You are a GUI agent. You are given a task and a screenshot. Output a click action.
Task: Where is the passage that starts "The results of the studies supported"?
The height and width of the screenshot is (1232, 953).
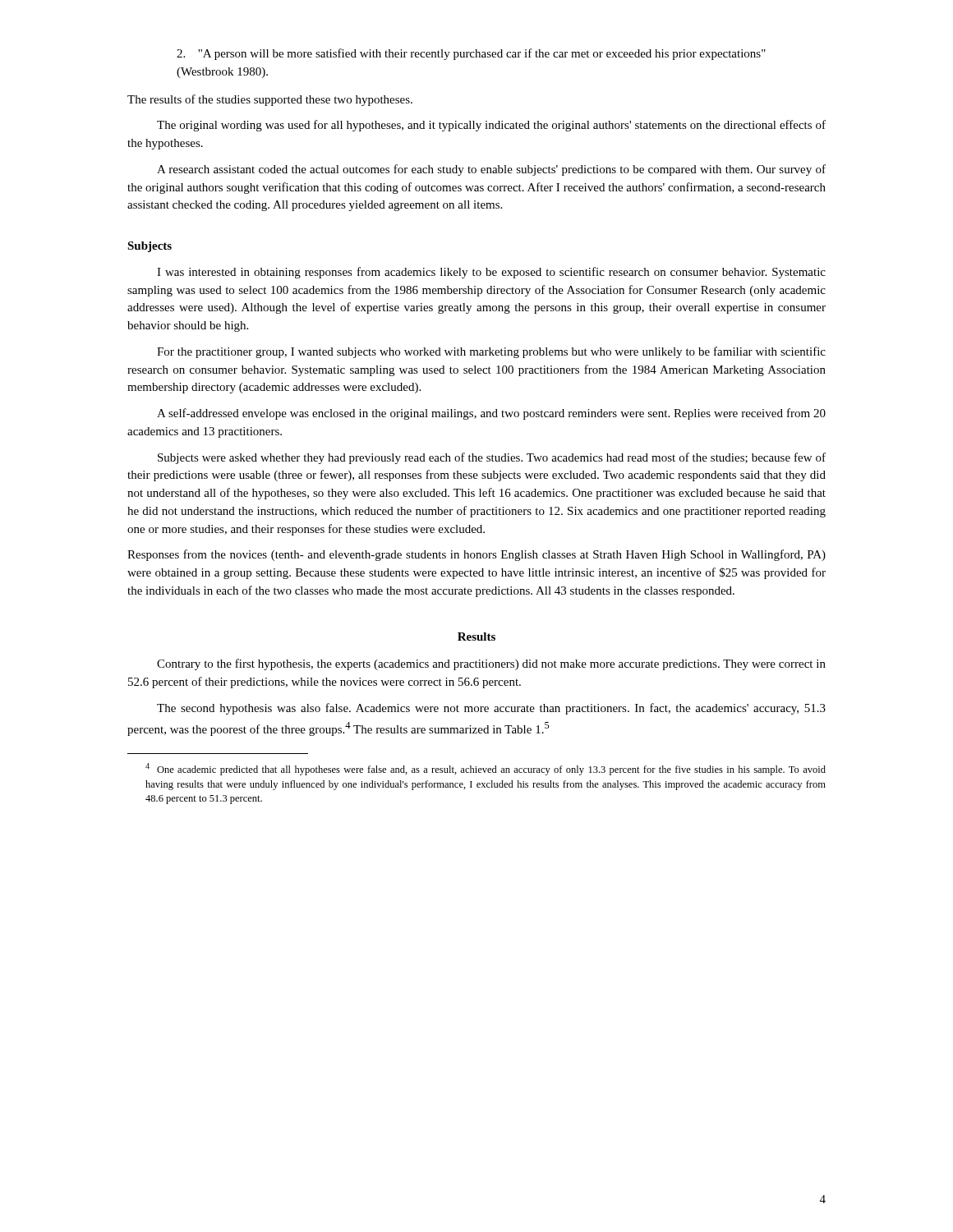[270, 99]
